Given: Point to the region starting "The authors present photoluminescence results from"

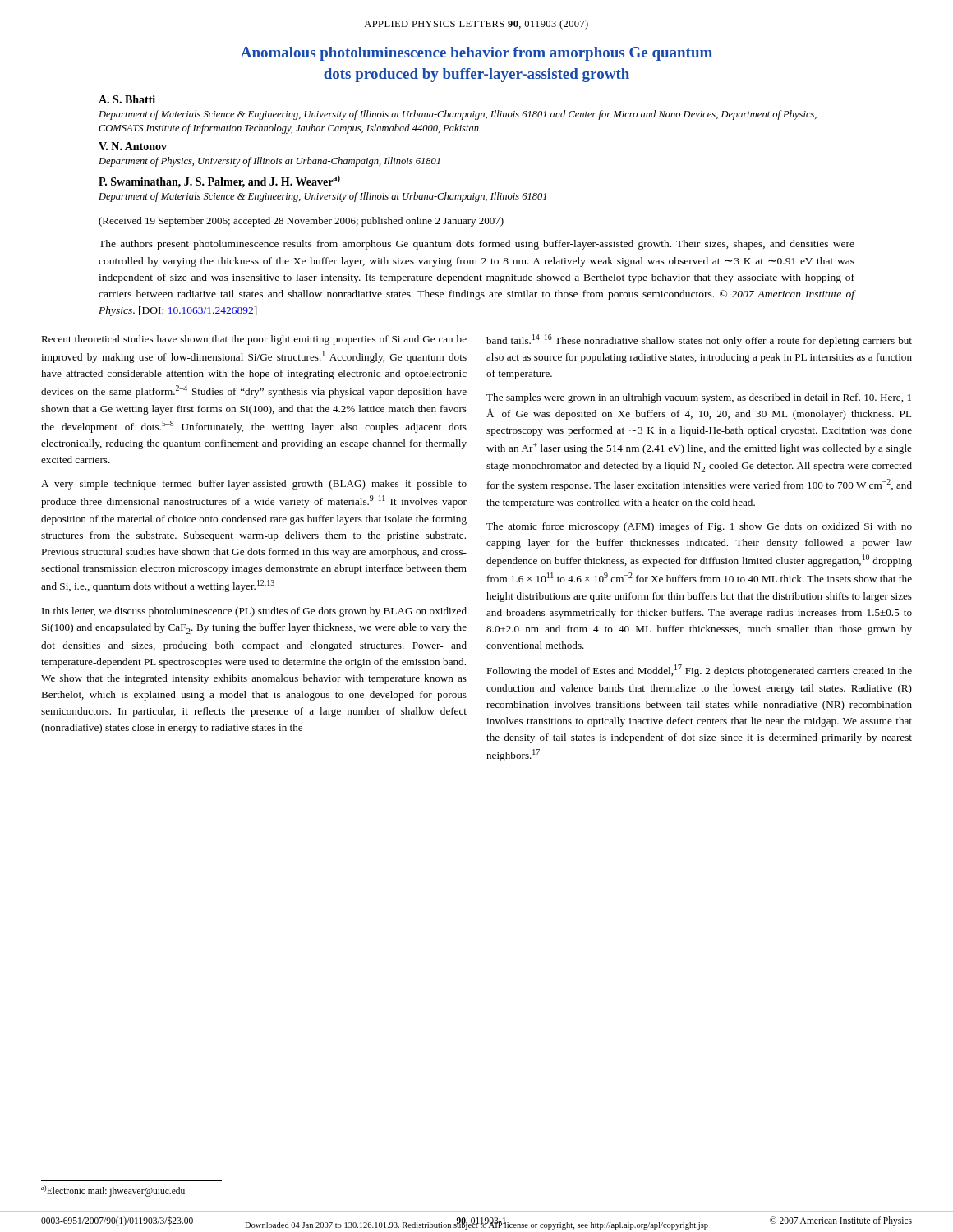Looking at the screenshot, I should [x=476, y=277].
